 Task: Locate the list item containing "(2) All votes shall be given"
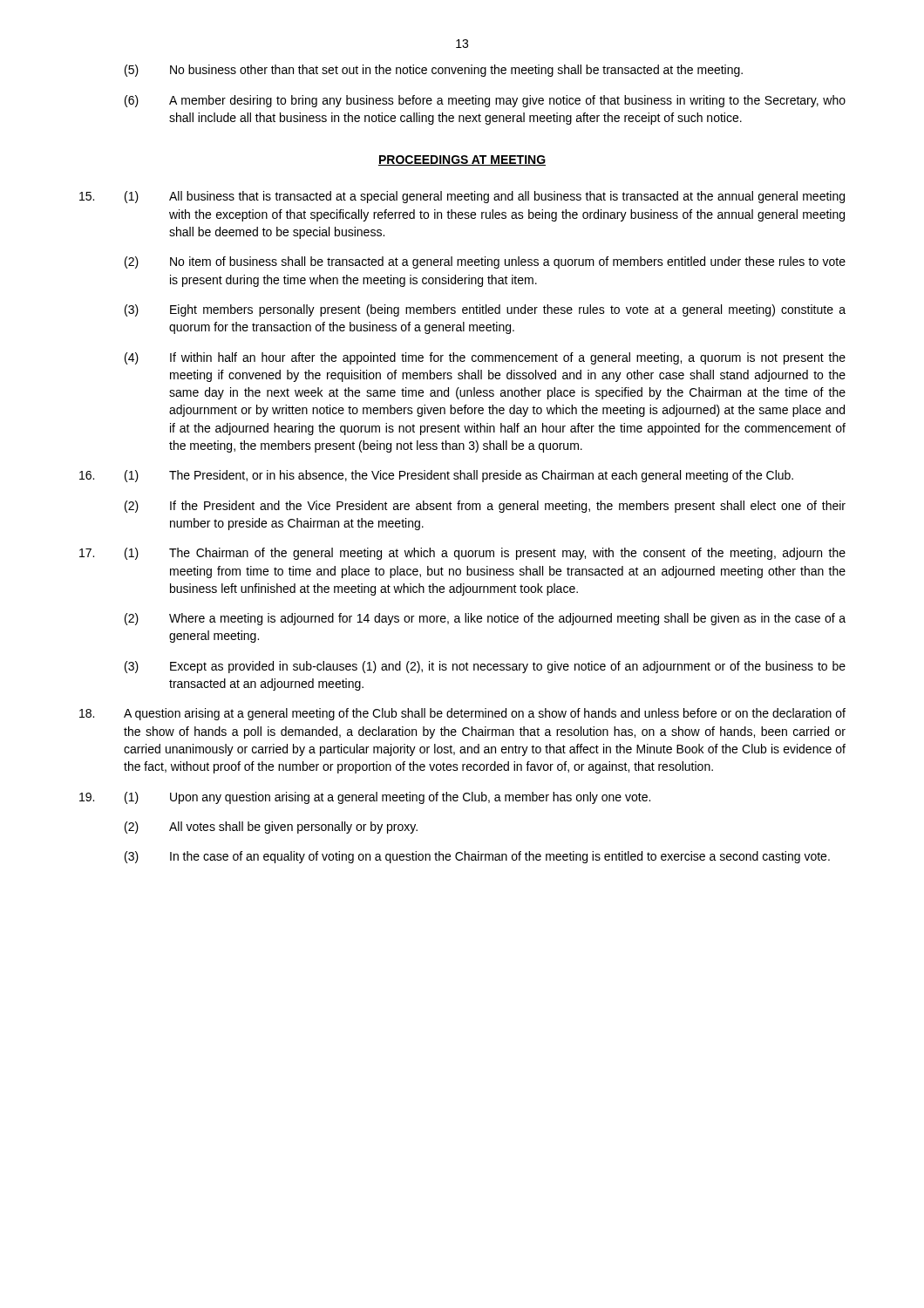[271, 828]
